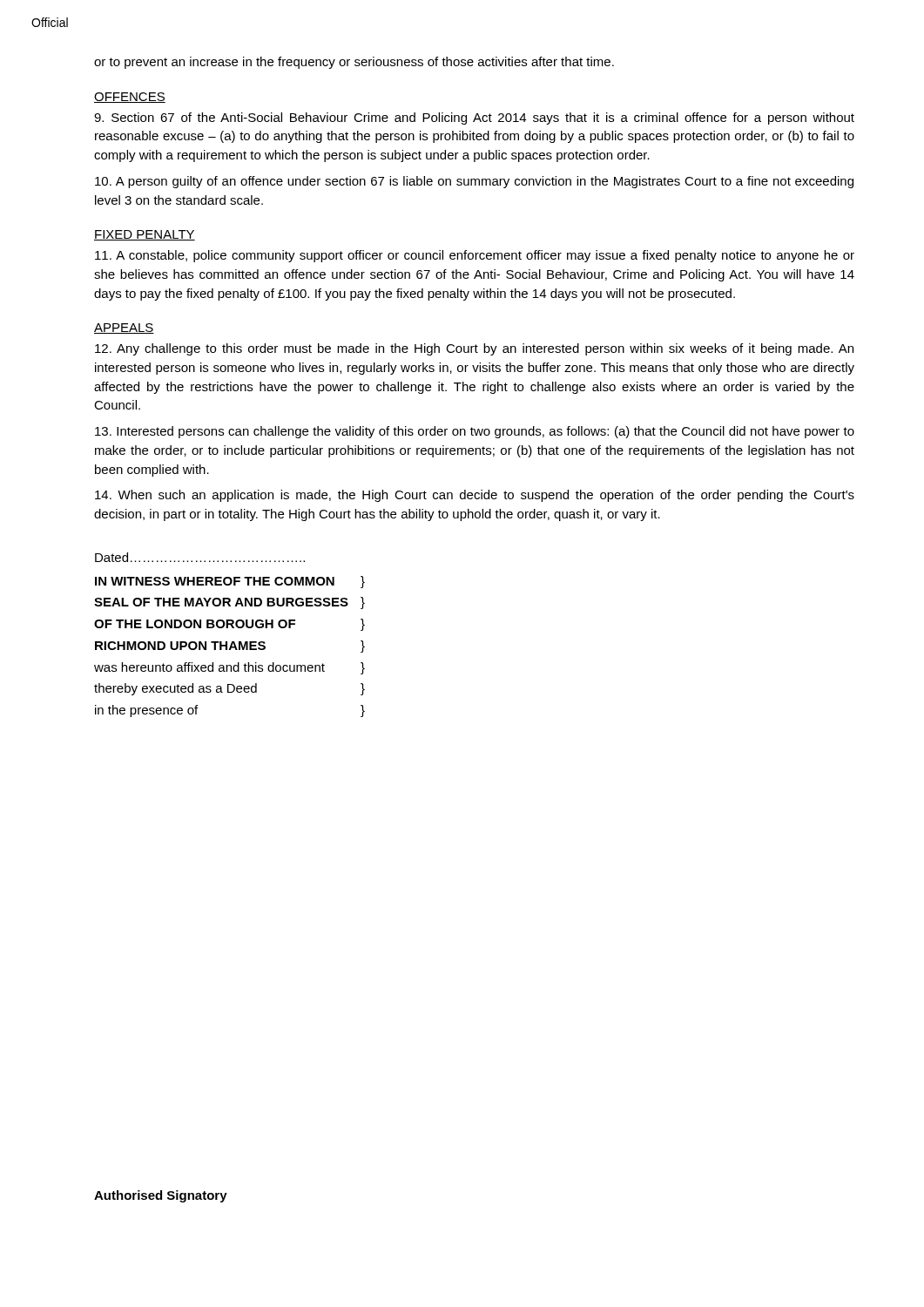Locate the block of text that opens with "Interested persons can"
Viewport: 924px width, 1307px height.
tap(474, 450)
